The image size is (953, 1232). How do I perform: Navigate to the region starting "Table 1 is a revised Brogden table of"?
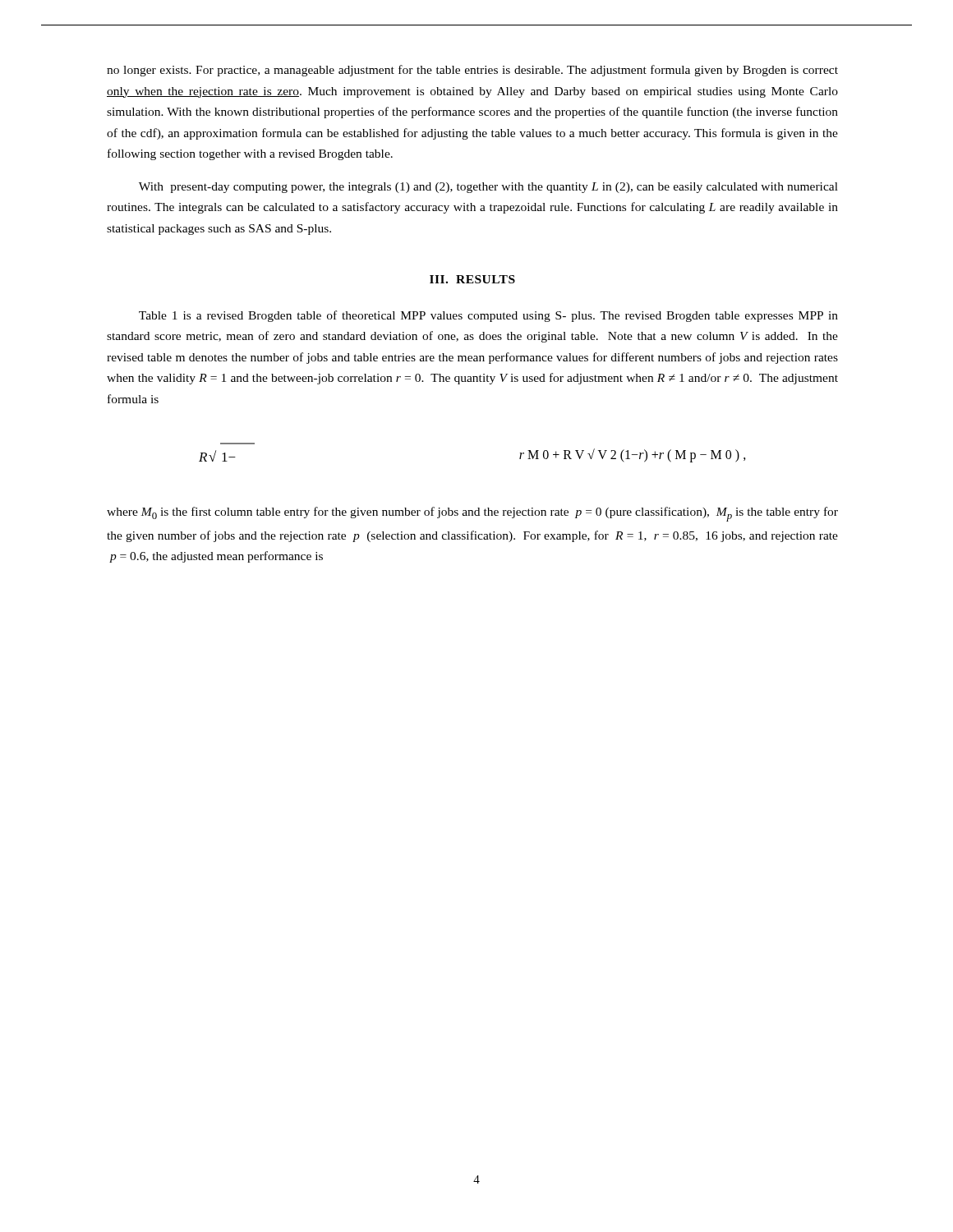pos(472,357)
